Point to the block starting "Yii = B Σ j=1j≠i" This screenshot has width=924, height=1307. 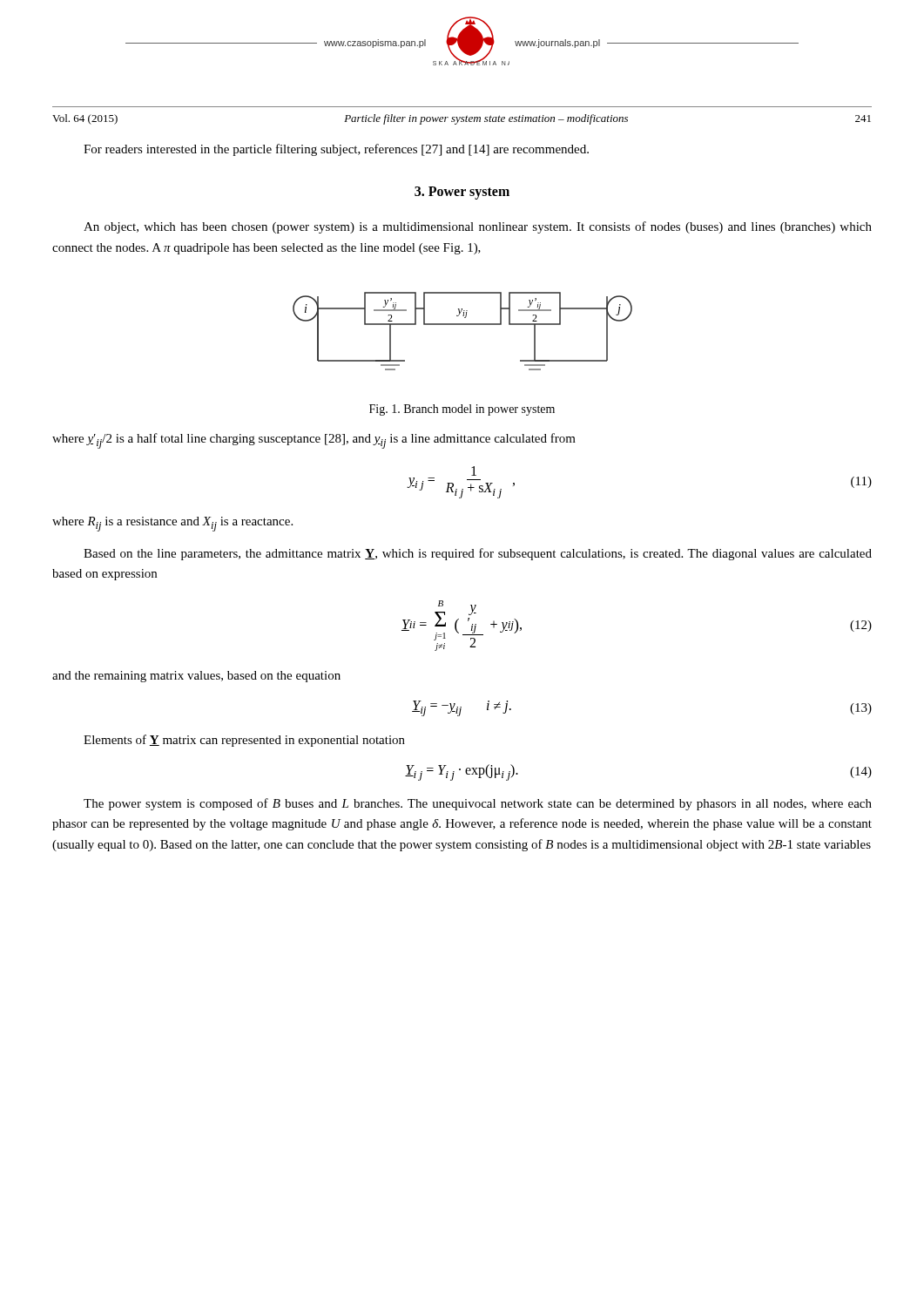[472, 625]
